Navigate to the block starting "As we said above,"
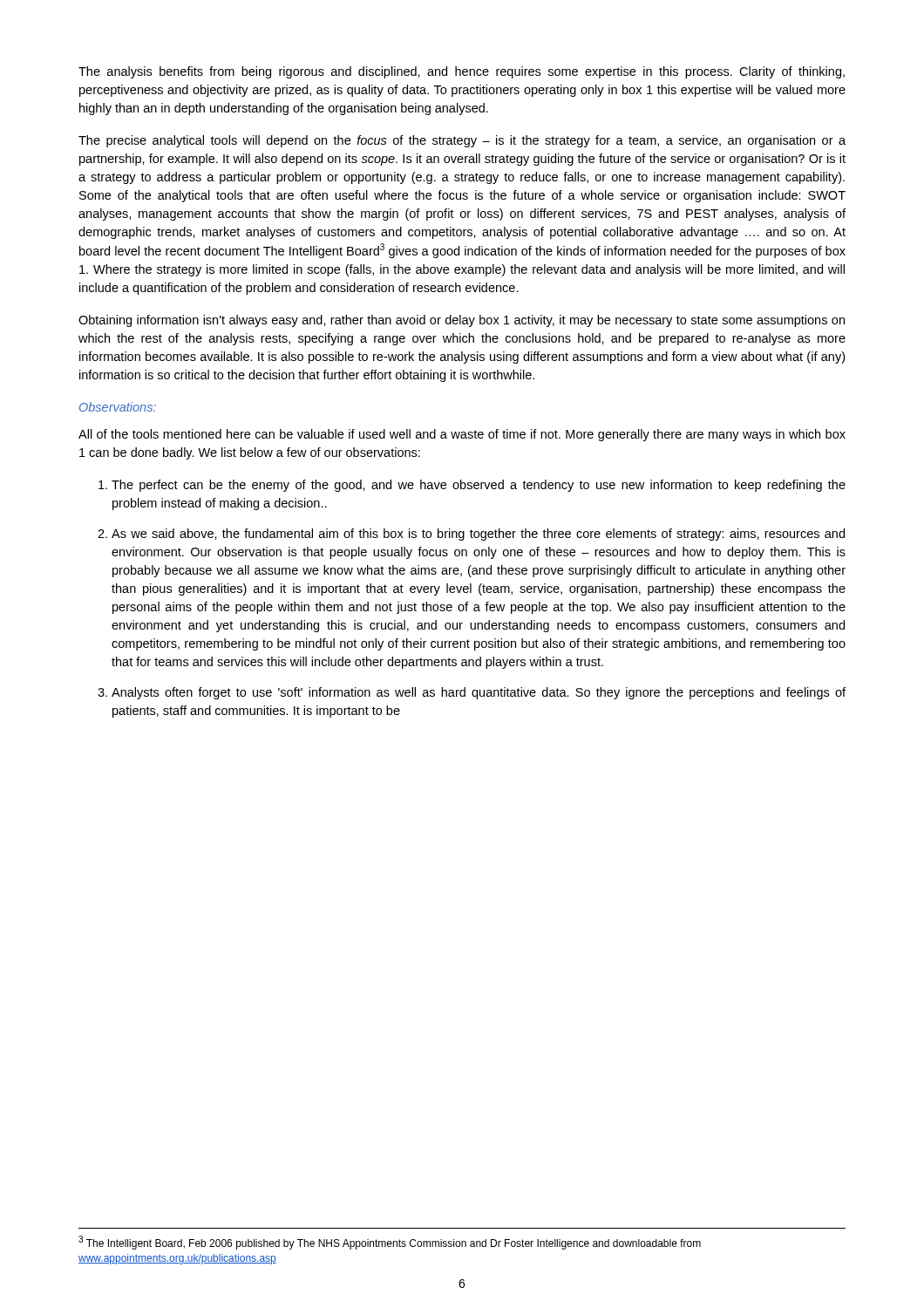Viewport: 924px width, 1308px height. coord(466,598)
